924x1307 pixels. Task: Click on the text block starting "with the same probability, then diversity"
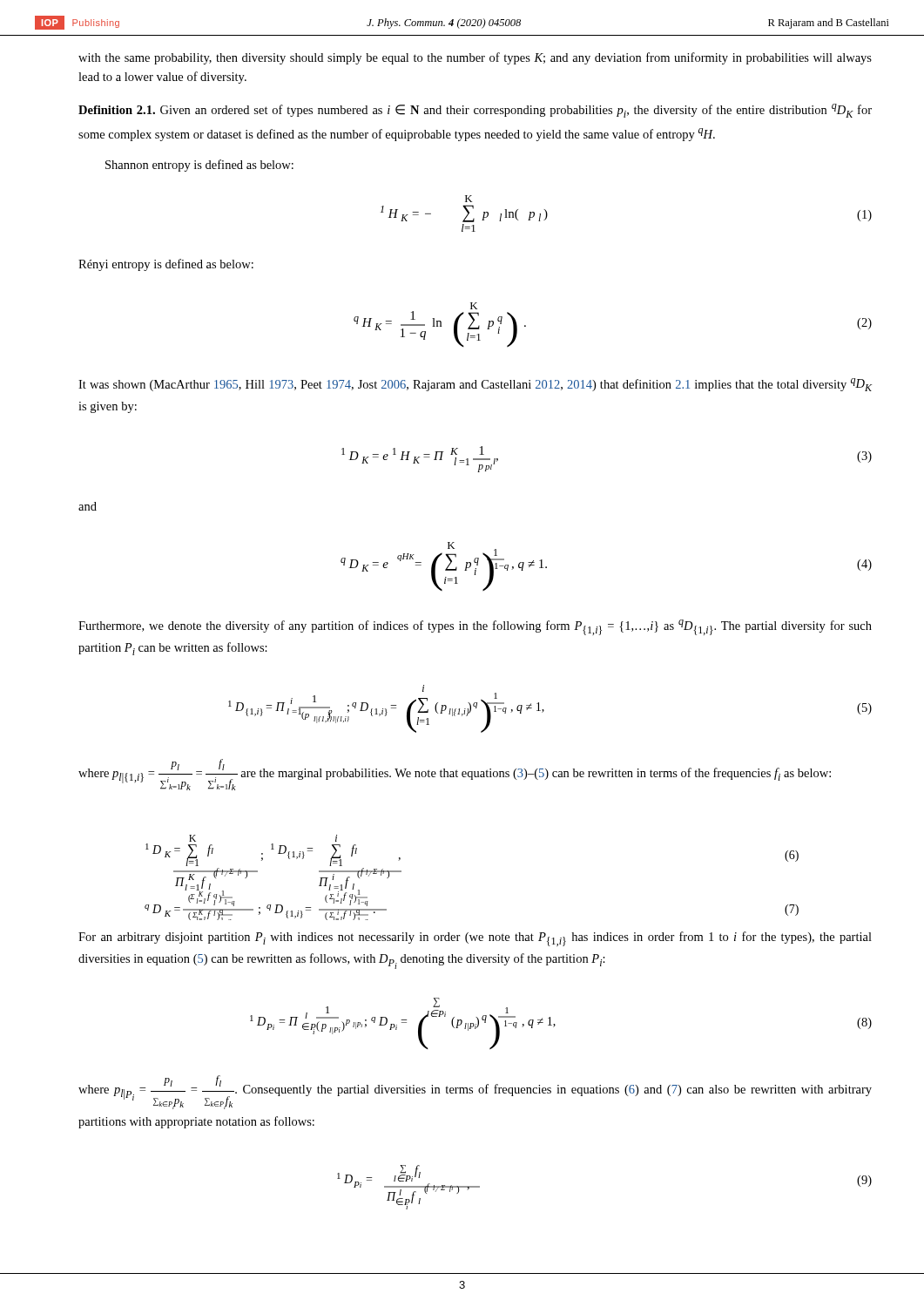coord(475,68)
